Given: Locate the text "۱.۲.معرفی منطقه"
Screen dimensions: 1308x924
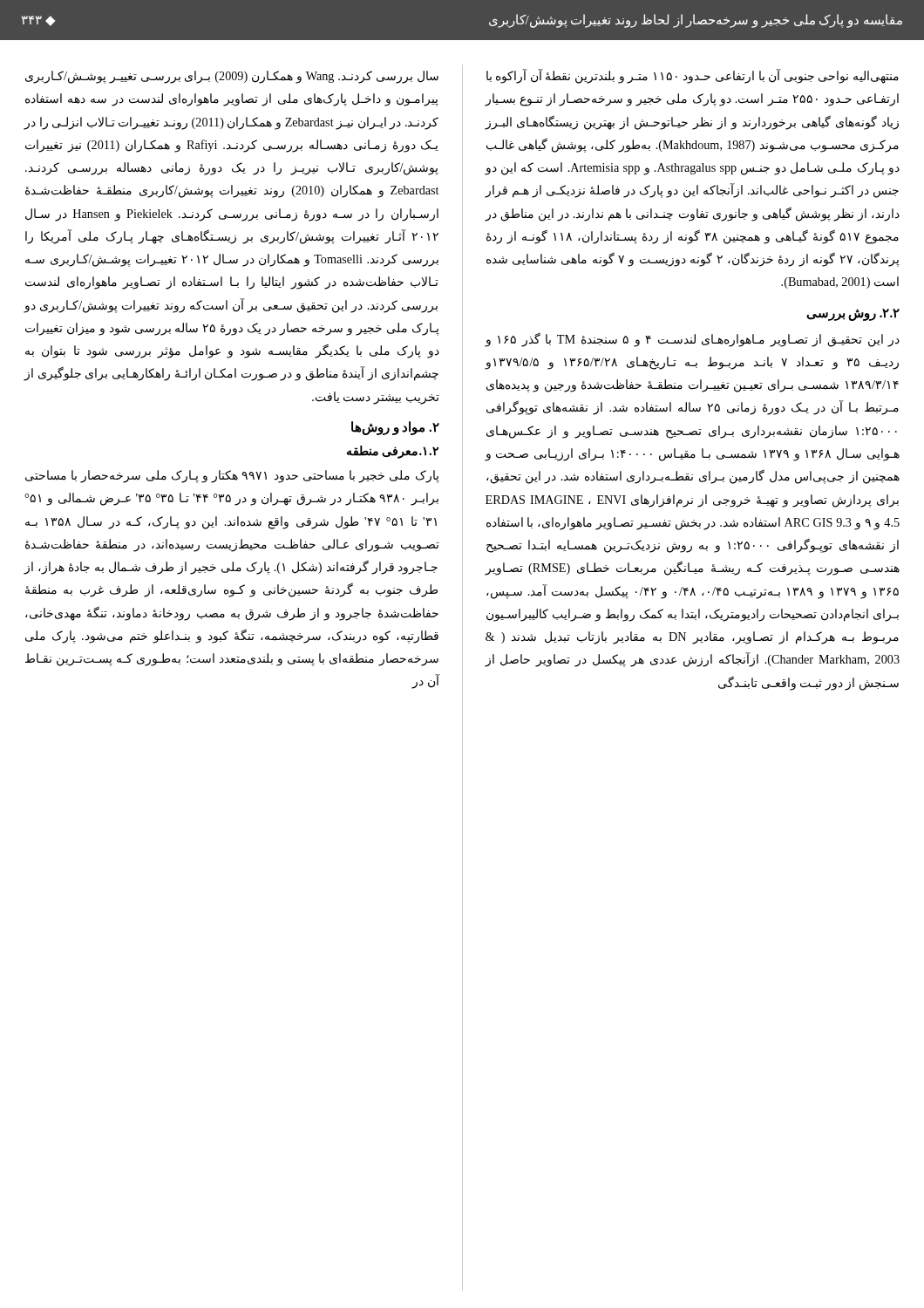Looking at the screenshot, I should point(393,452).
